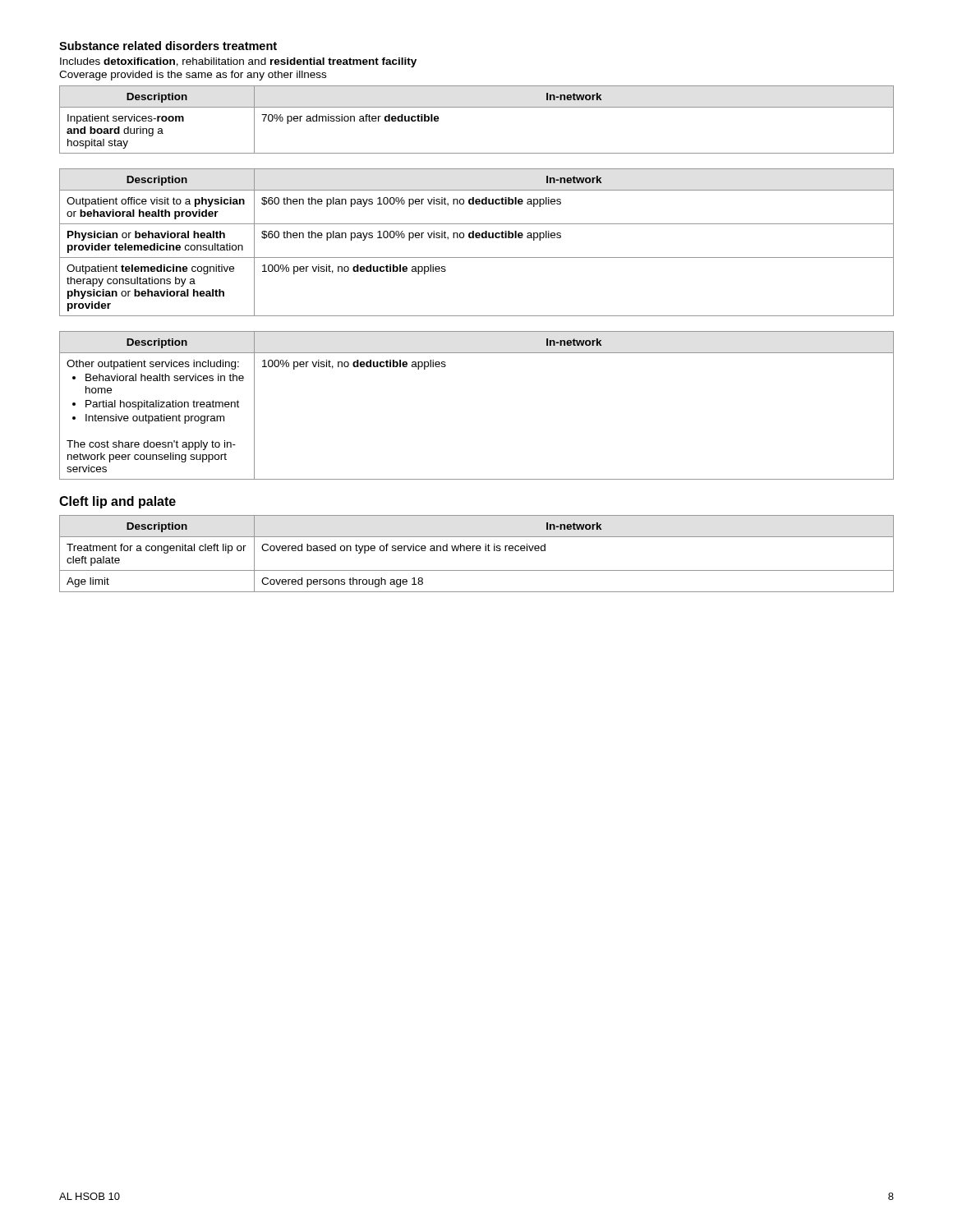This screenshot has height=1232, width=953.
Task: Locate the table with the text "Other outpatient services including: Behavioral"
Action: click(476, 405)
